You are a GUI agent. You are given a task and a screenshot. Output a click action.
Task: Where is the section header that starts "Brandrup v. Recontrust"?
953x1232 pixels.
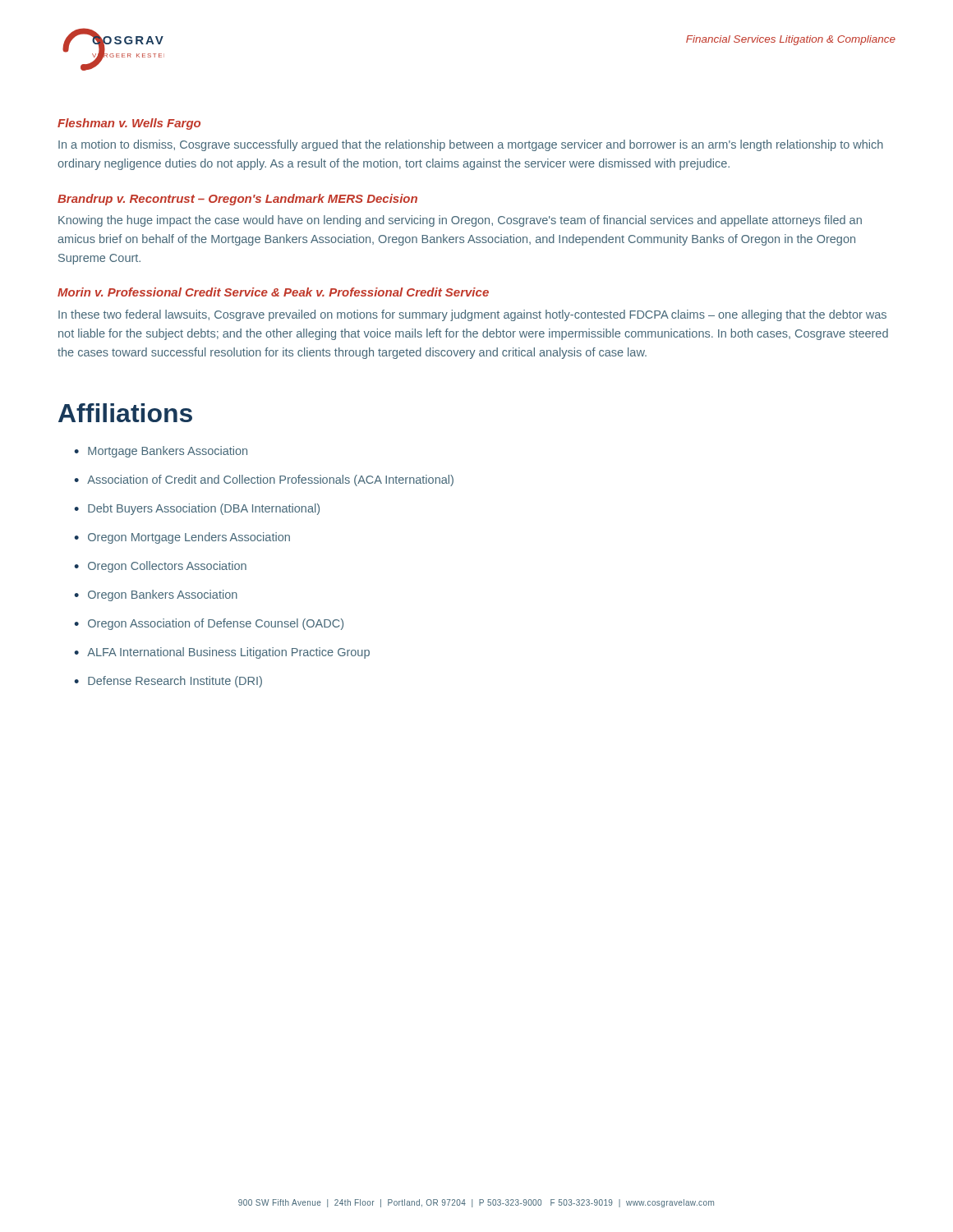pos(238,198)
